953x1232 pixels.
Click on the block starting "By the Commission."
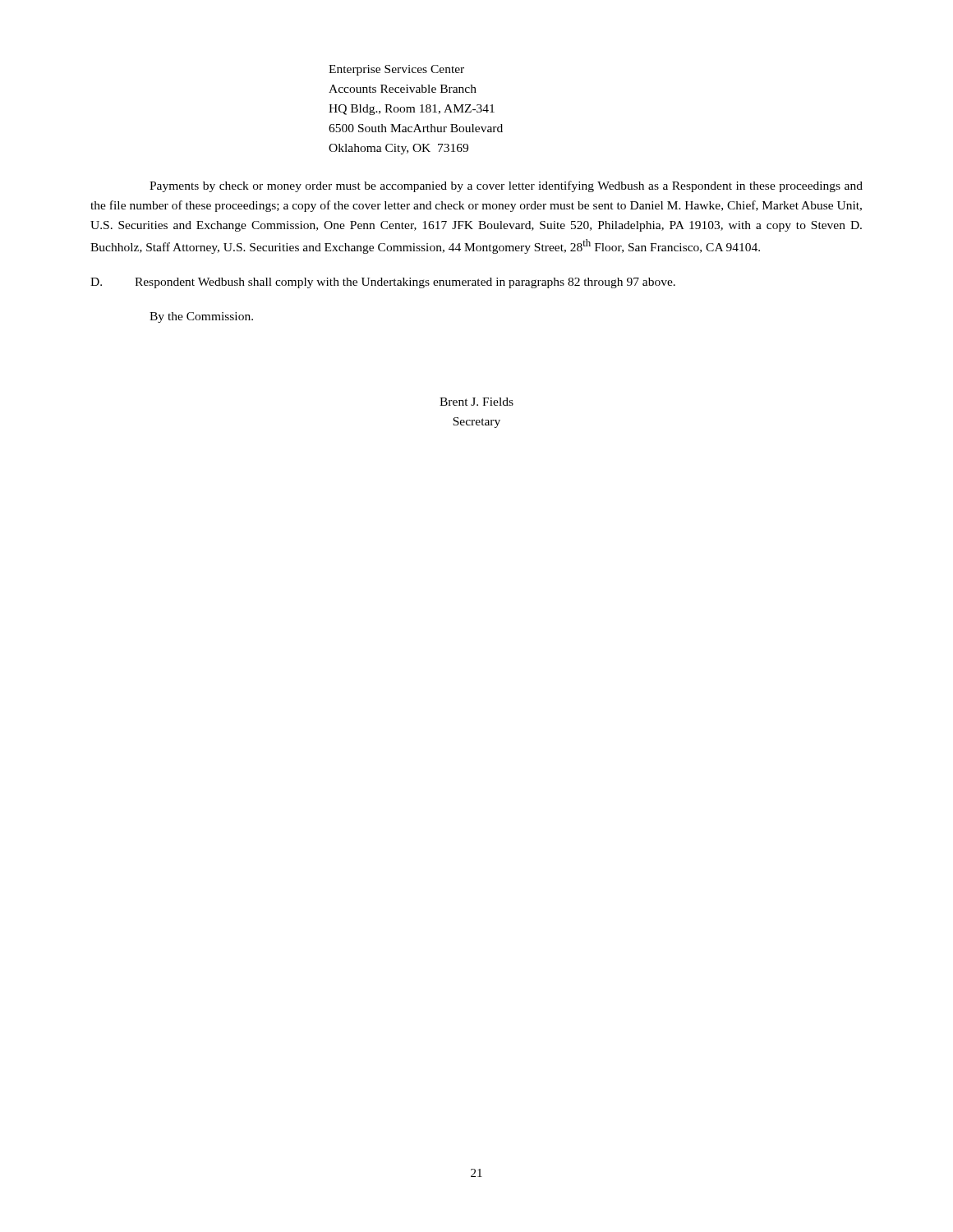[x=202, y=316]
